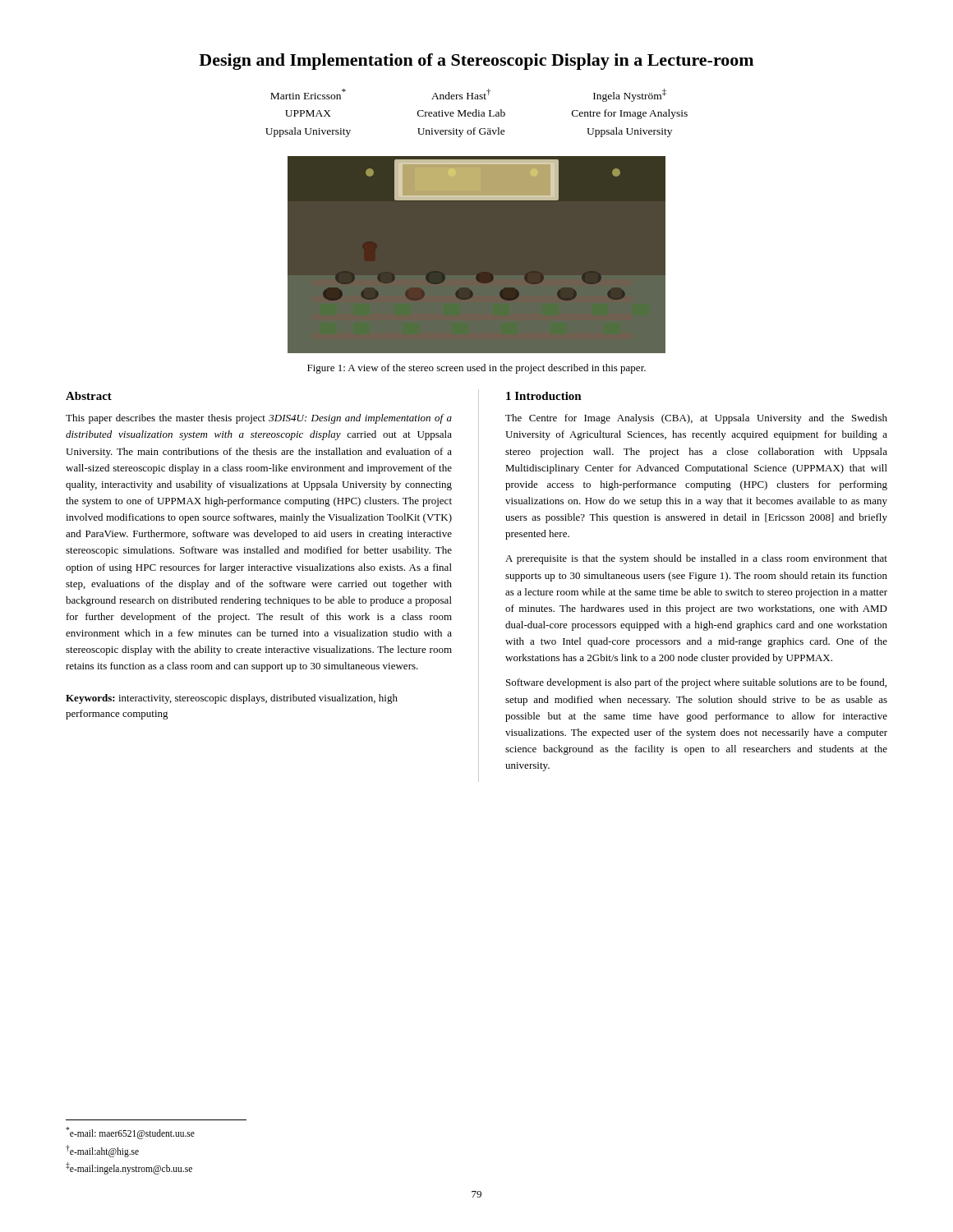Viewport: 953px width, 1232px height.
Task: Point to the caption beginning "Figure 1: A view of"
Action: click(x=476, y=368)
